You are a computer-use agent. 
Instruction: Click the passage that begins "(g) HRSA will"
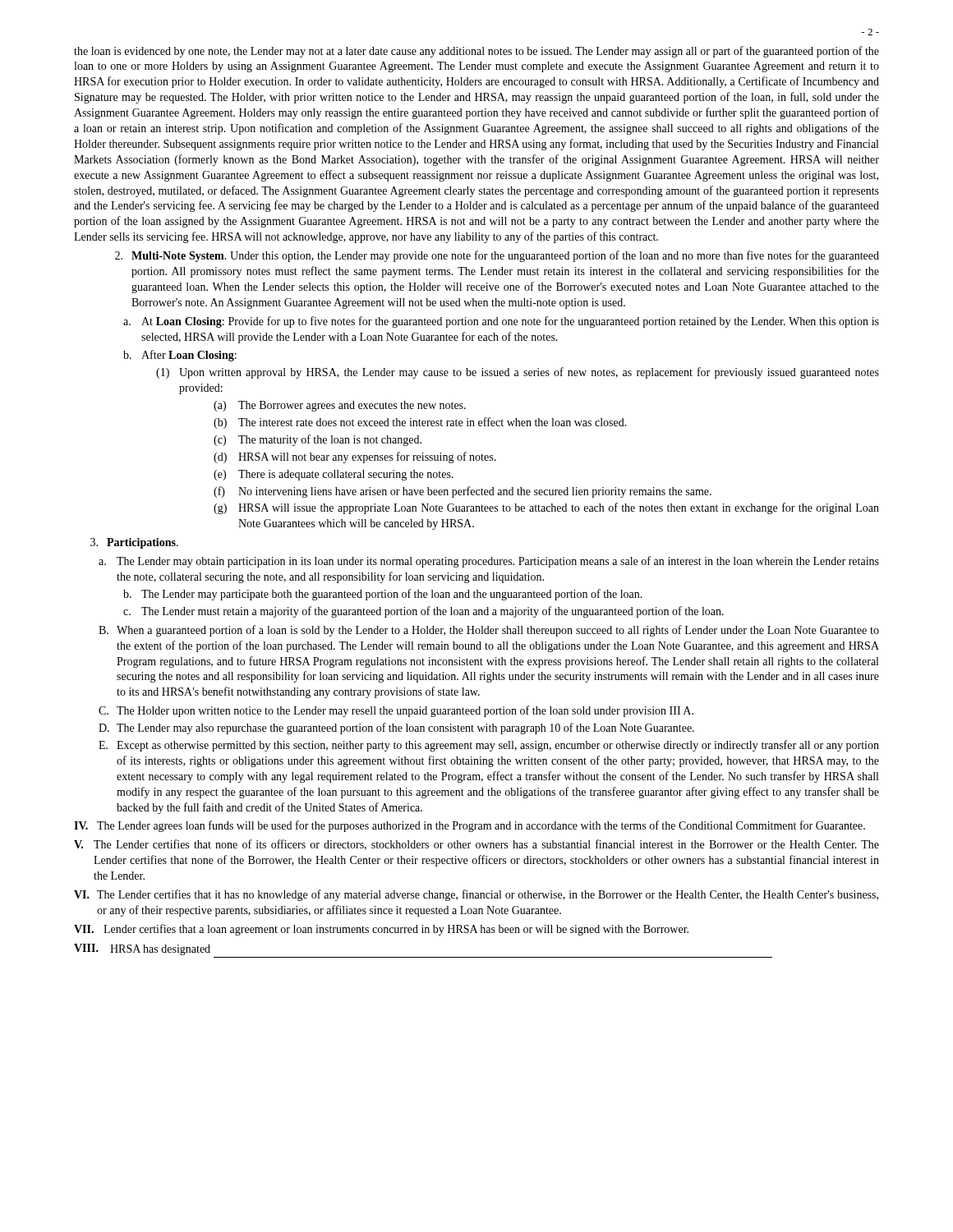coord(546,517)
